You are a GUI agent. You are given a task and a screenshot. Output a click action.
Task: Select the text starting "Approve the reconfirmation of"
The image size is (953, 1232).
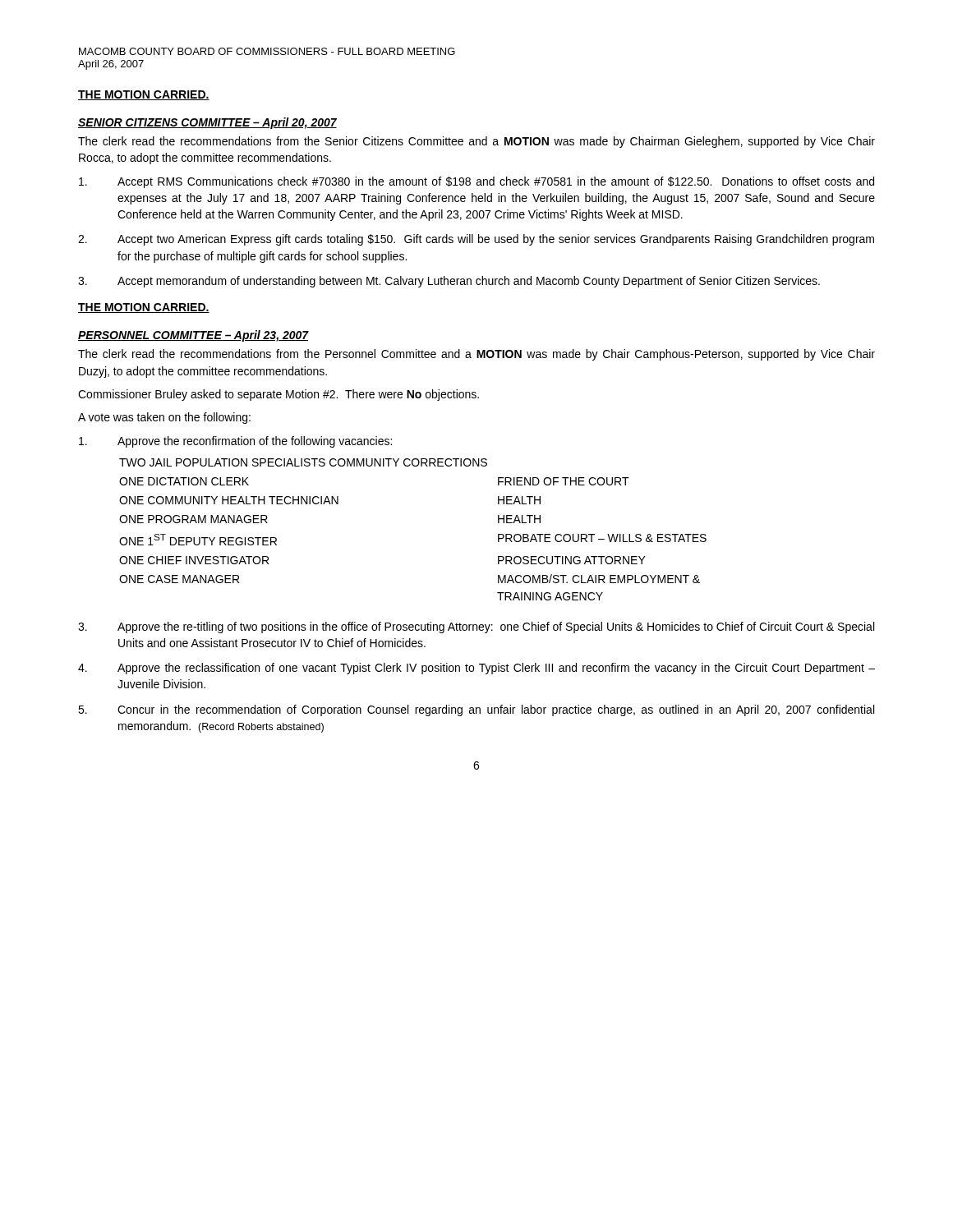coord(235,442)
